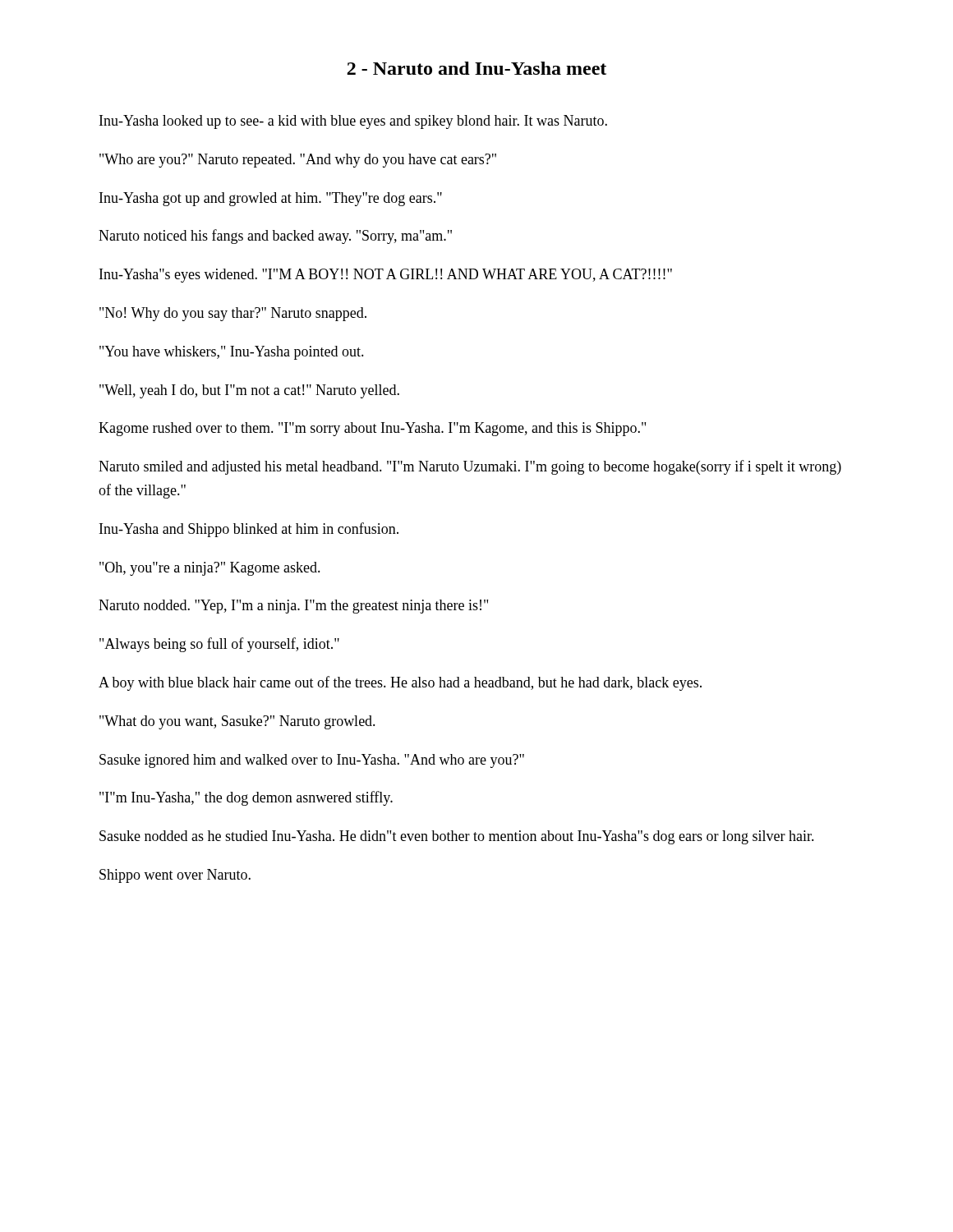Find the text block starting "2 - Naruto and Inu-Yasha meet"

[476, 68]
